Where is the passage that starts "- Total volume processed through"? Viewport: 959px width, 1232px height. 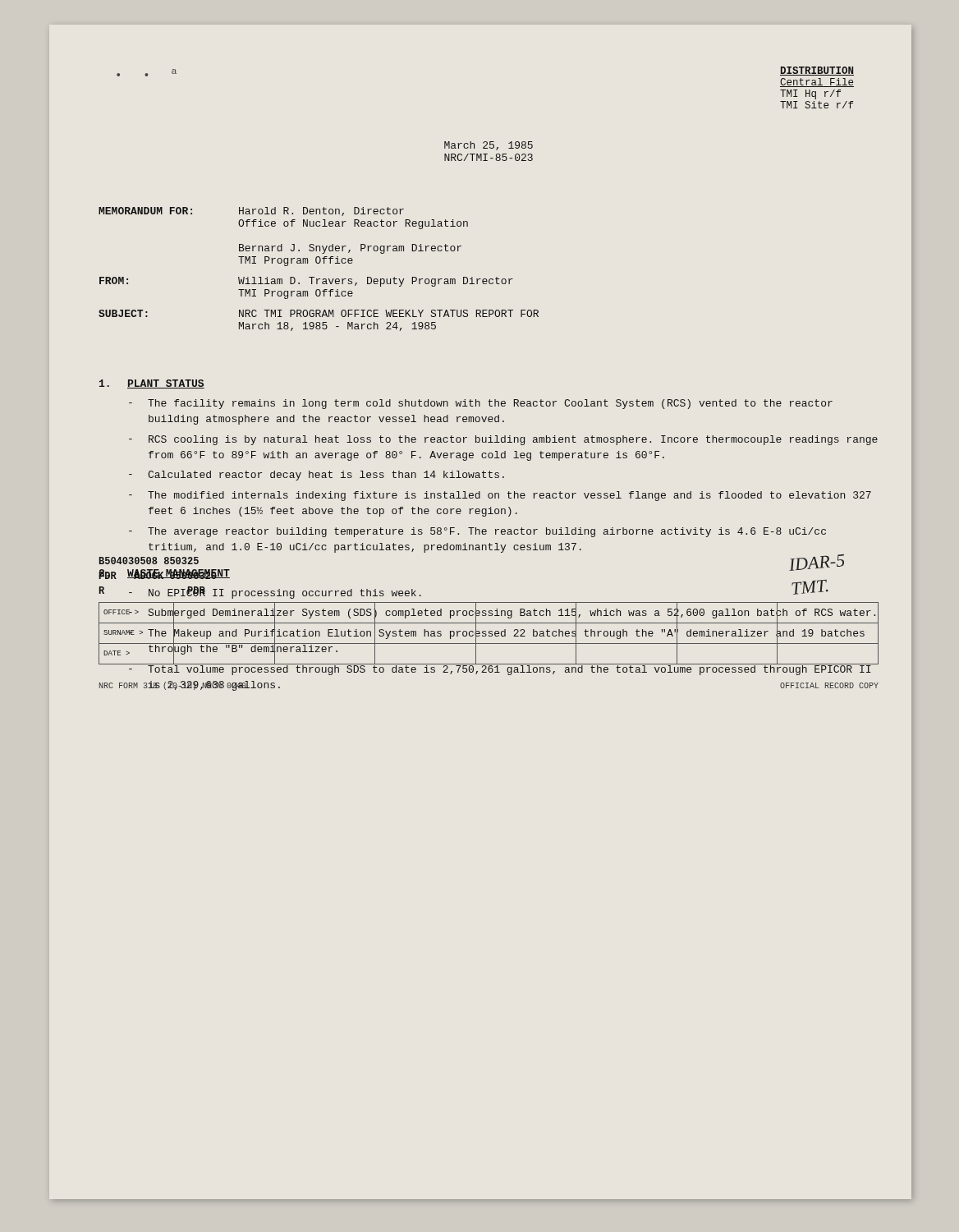click(503, 678)
